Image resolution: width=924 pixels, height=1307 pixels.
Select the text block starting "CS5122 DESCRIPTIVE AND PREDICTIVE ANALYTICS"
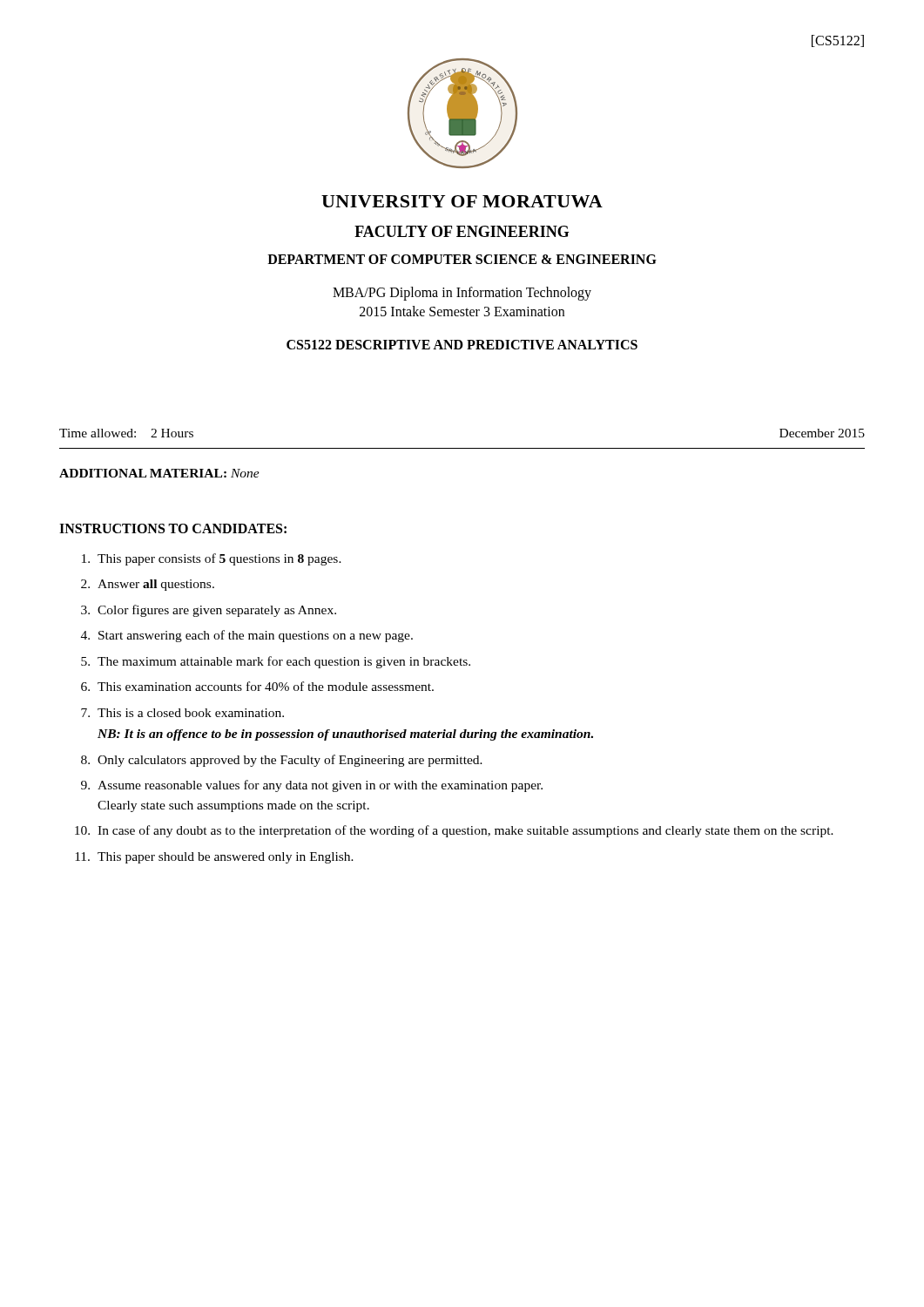point(462,345)
